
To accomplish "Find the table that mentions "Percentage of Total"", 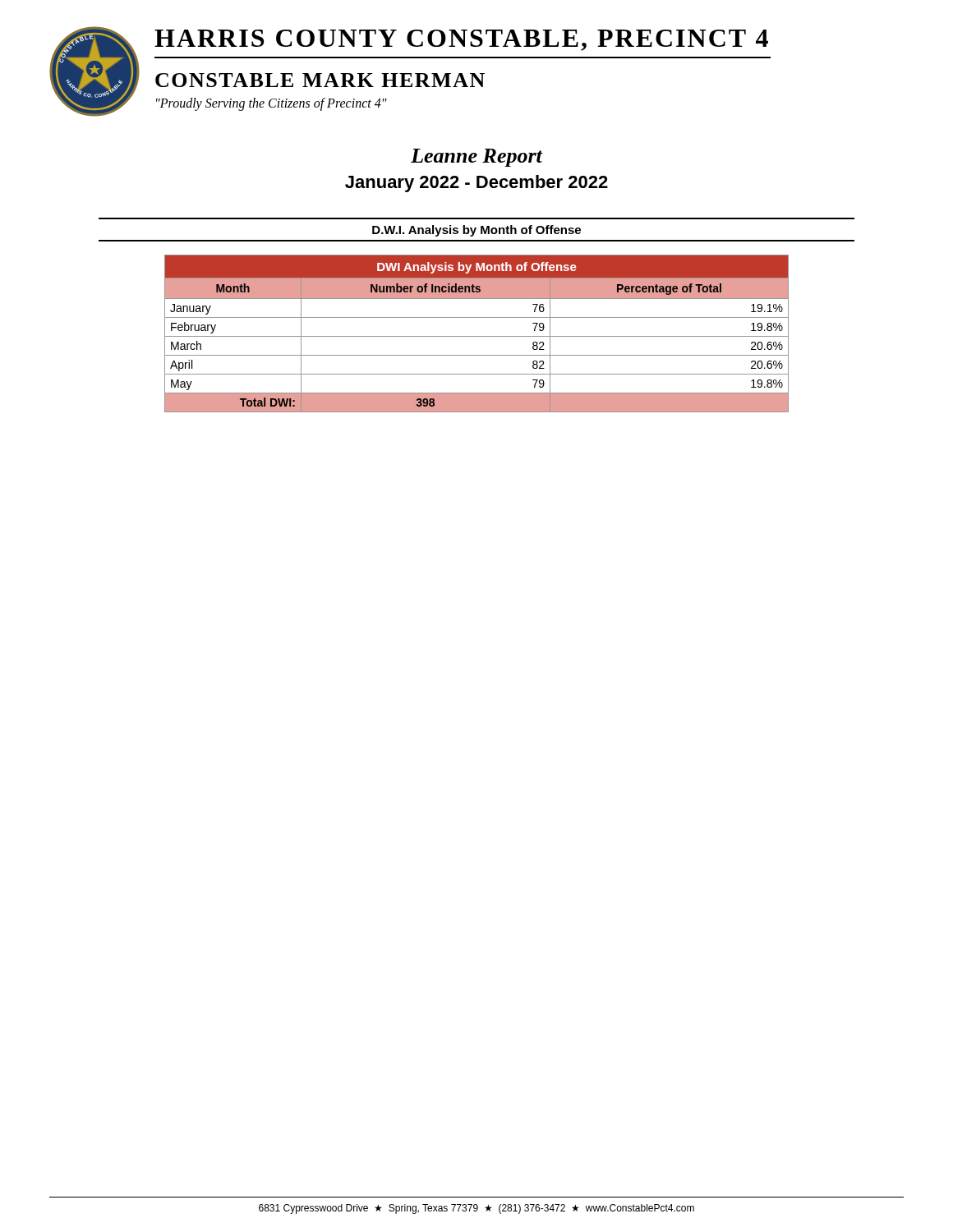I will pos(476,334).
